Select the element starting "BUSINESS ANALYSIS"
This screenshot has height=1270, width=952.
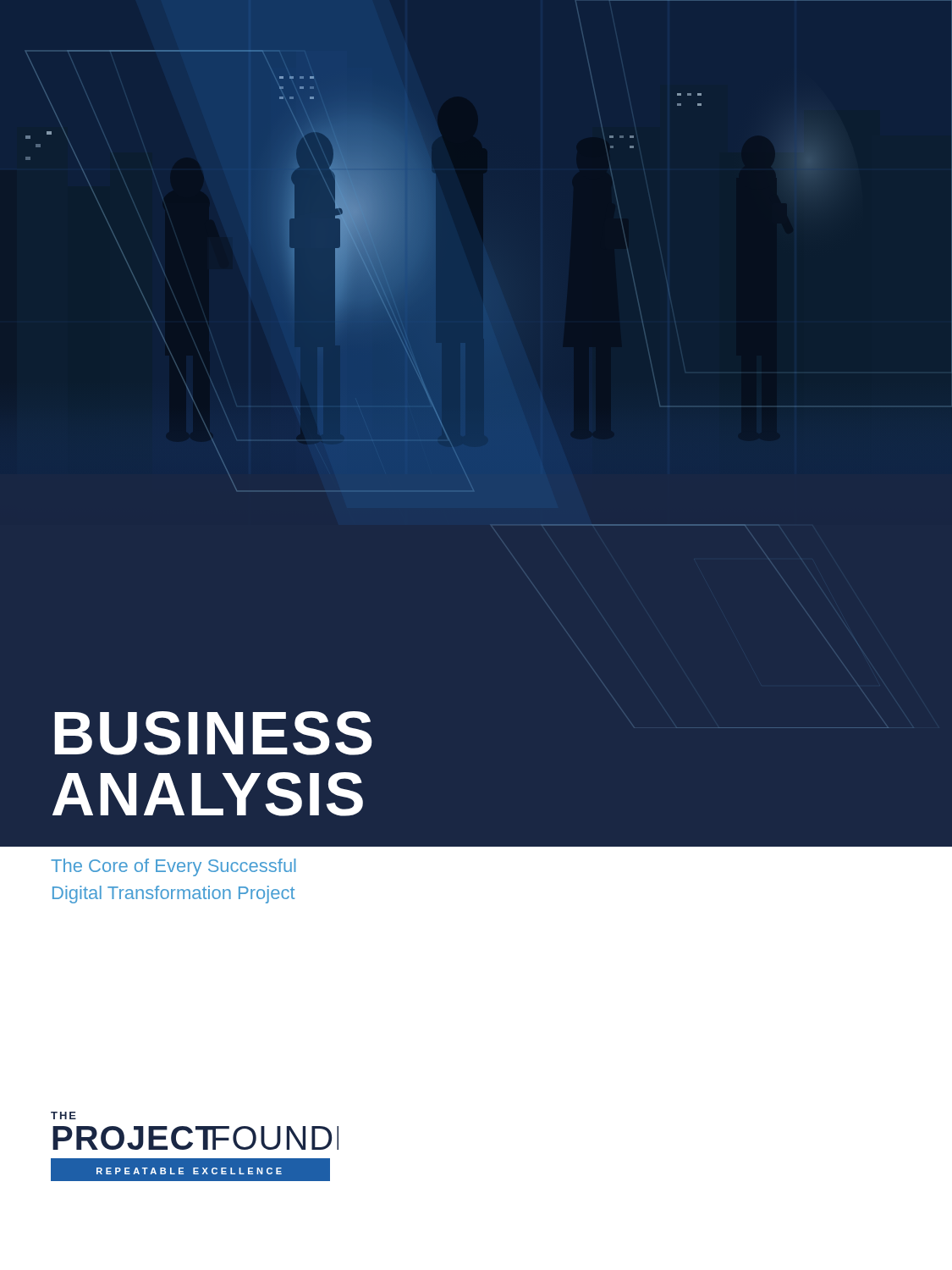[347, 764]
